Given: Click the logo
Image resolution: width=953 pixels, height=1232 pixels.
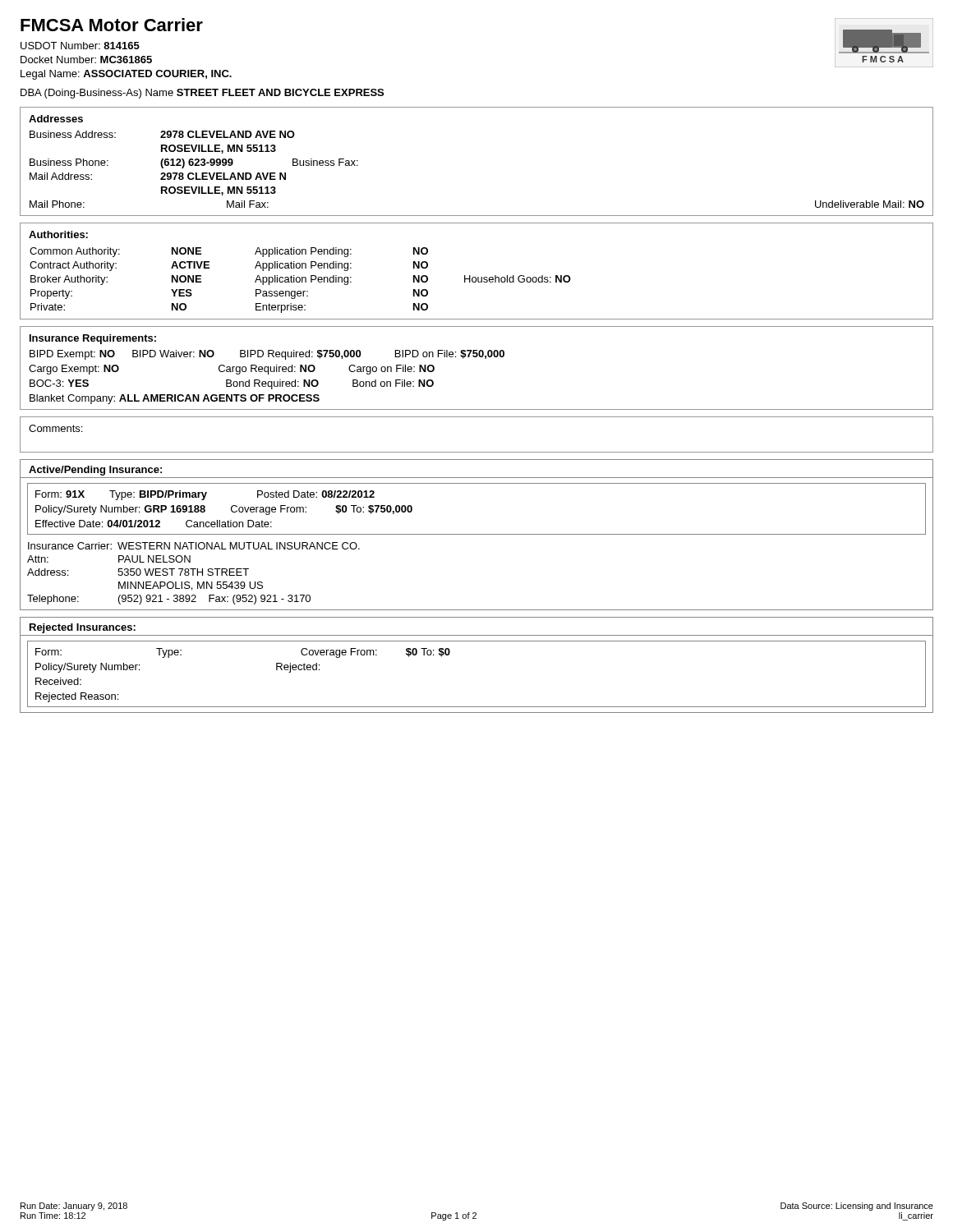Looking at the screenshot, I should [x=884, y=44].
